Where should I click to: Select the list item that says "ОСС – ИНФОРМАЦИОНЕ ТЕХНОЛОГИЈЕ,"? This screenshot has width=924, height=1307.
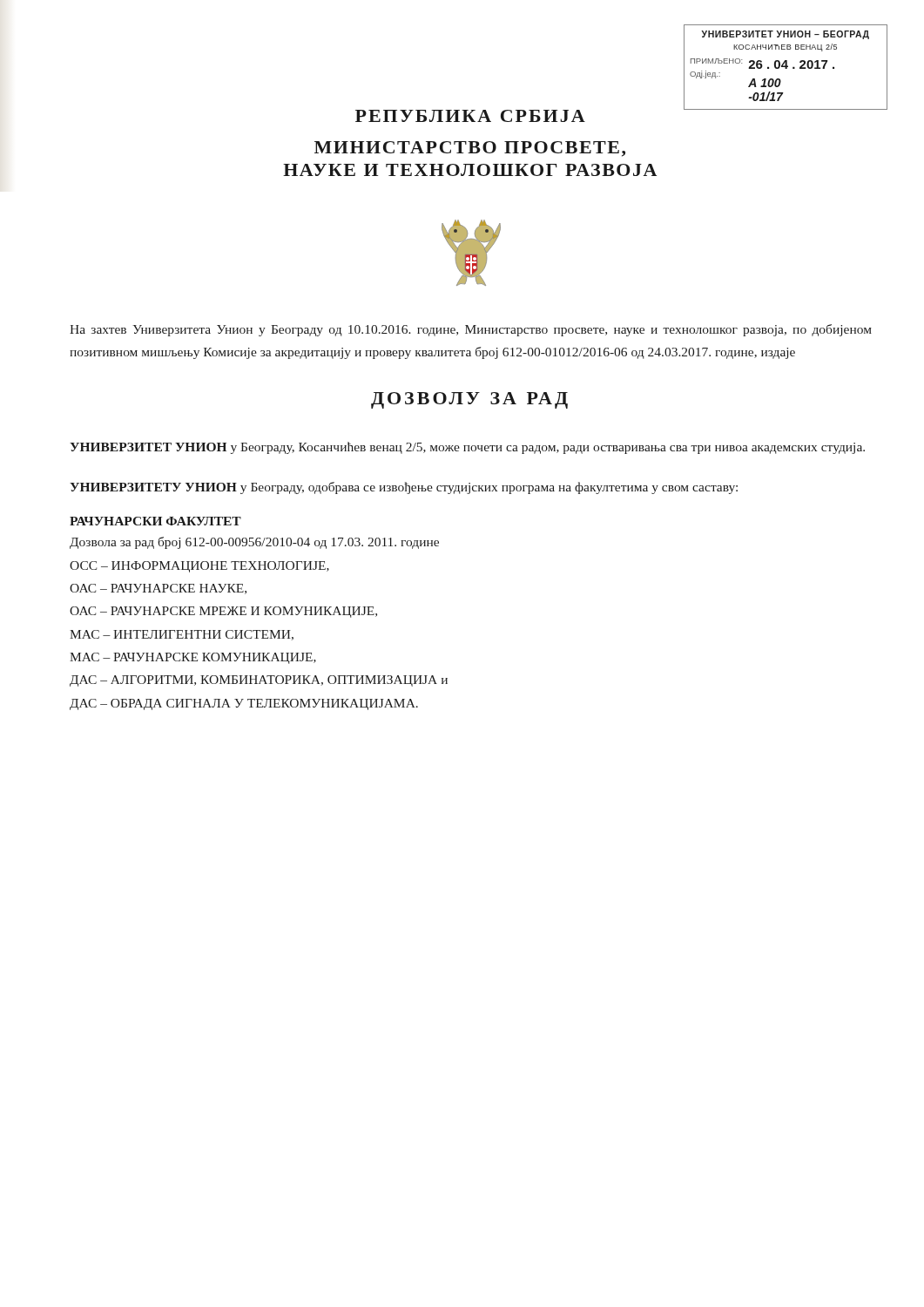[x=200, y=565]
